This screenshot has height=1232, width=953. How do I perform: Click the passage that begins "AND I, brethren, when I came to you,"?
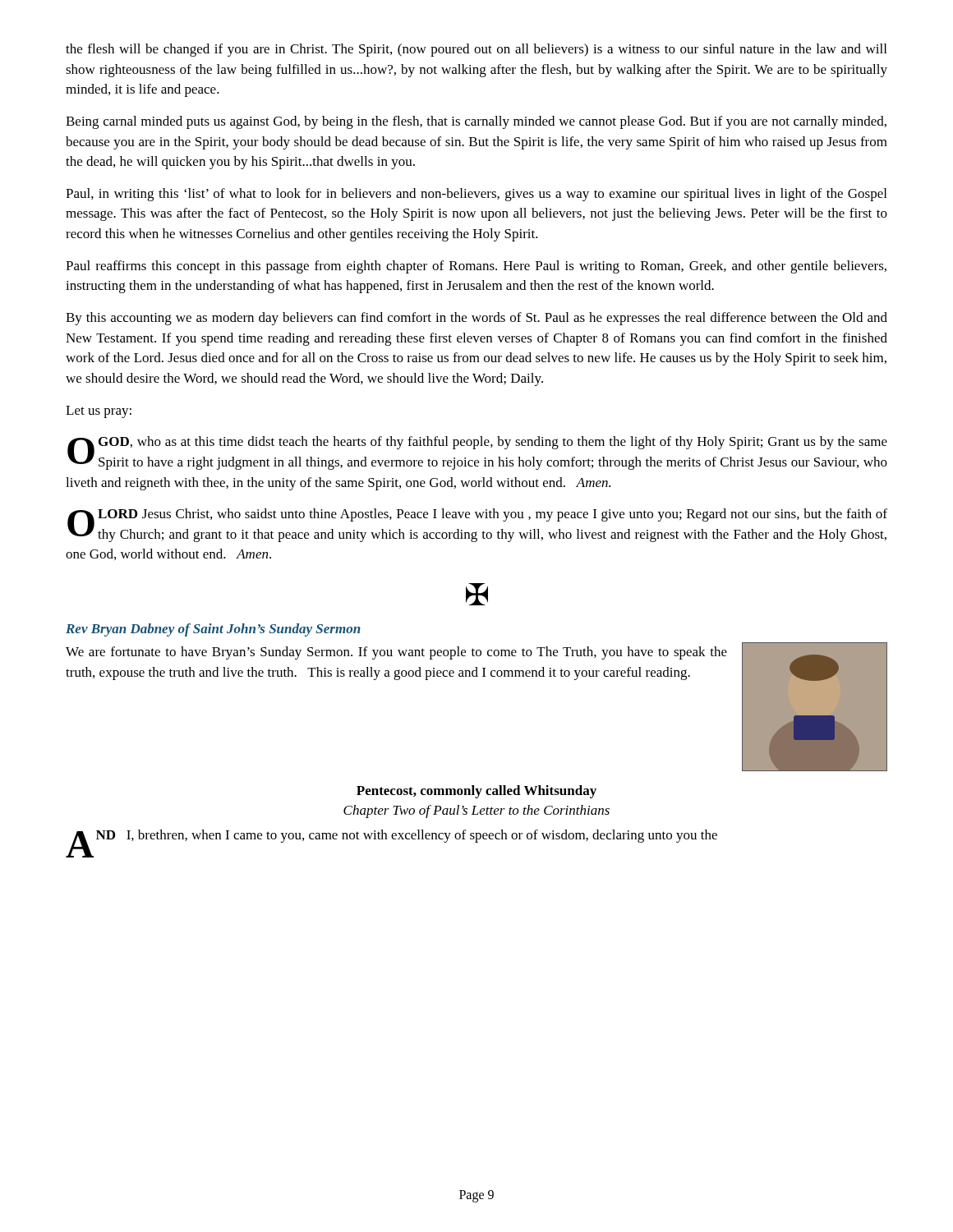(392, 843)
